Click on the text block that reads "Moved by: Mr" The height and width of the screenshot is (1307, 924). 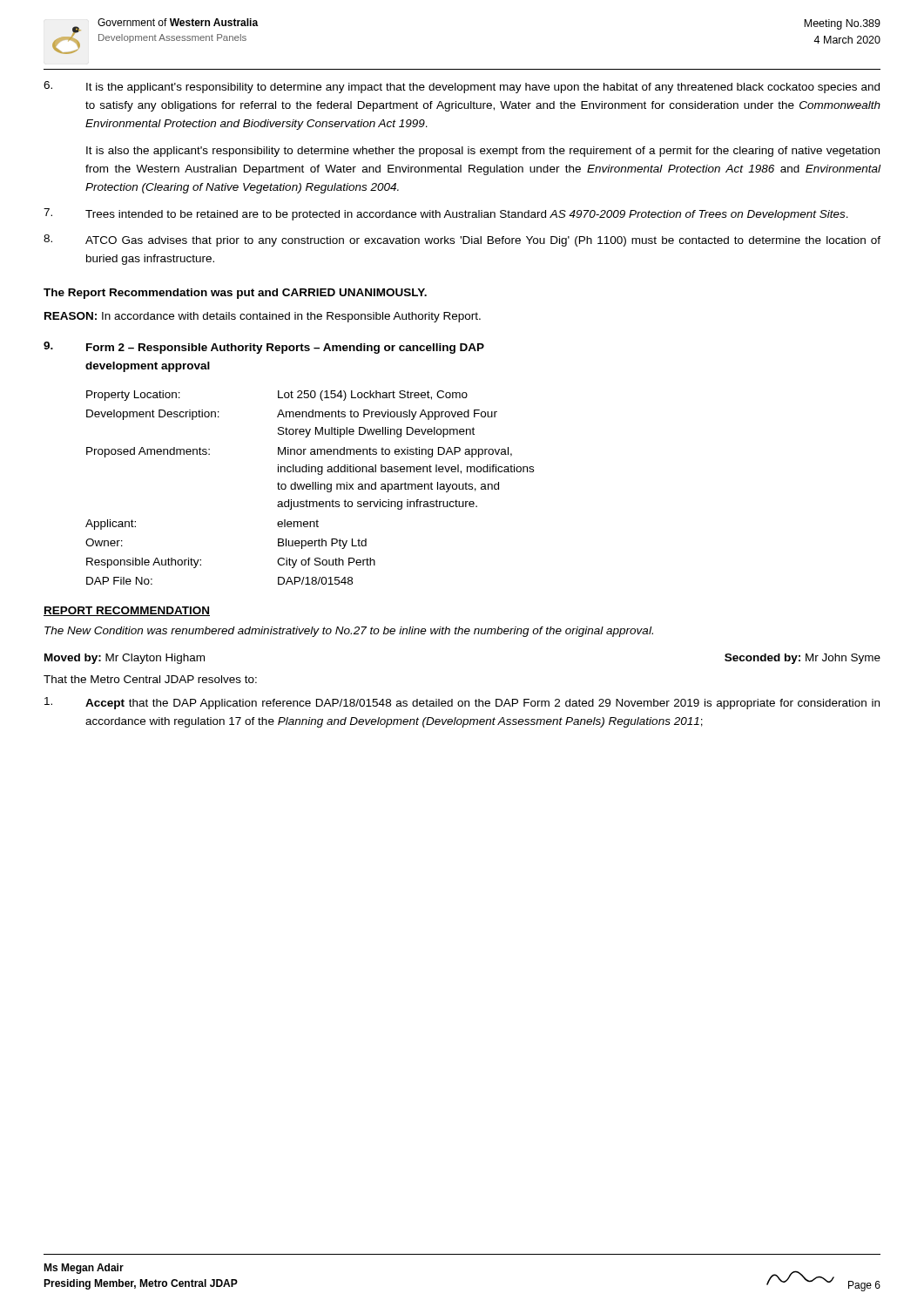coord(125,660)
